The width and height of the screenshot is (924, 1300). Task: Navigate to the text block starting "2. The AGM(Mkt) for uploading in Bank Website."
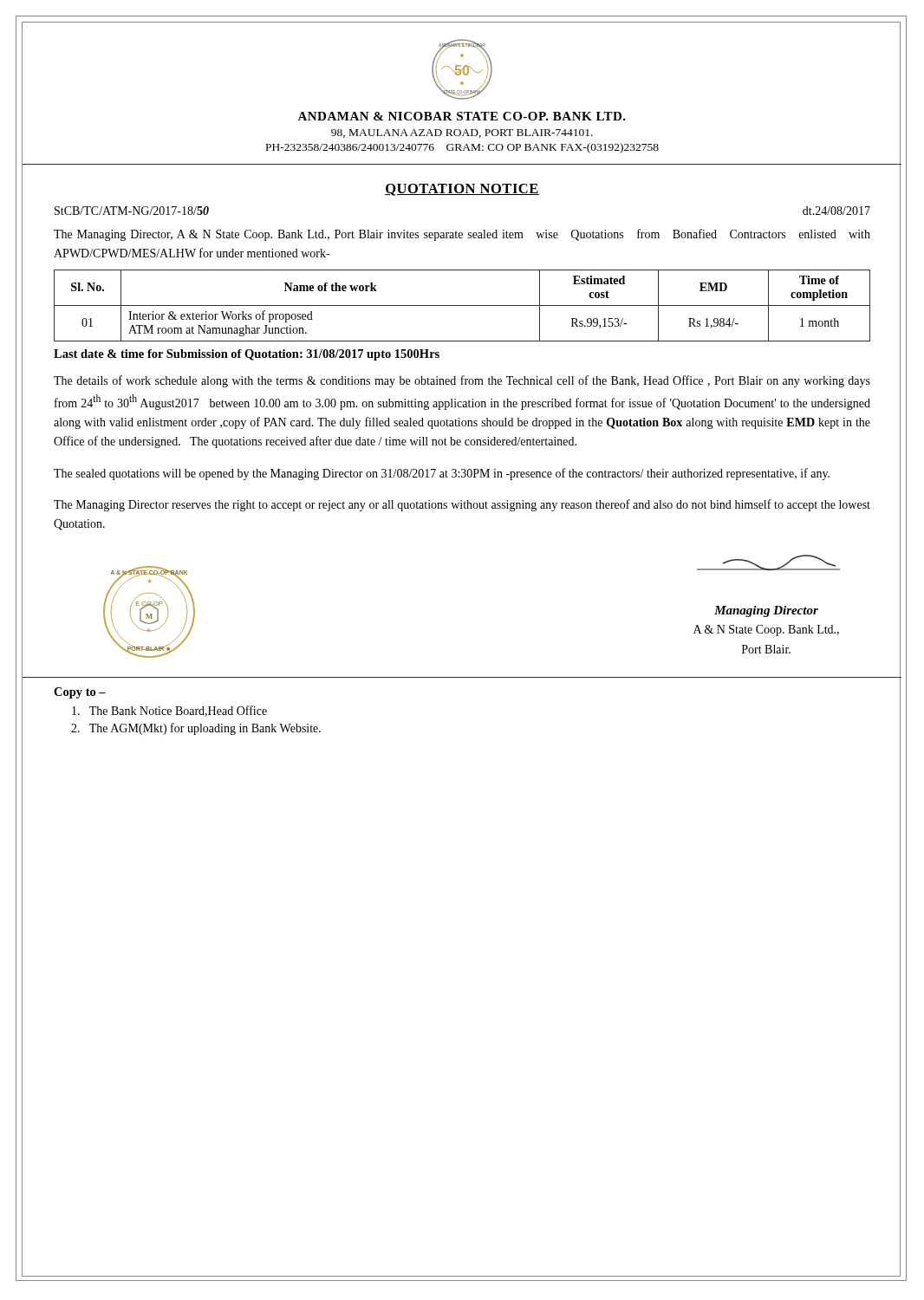(x=196, y=728)
